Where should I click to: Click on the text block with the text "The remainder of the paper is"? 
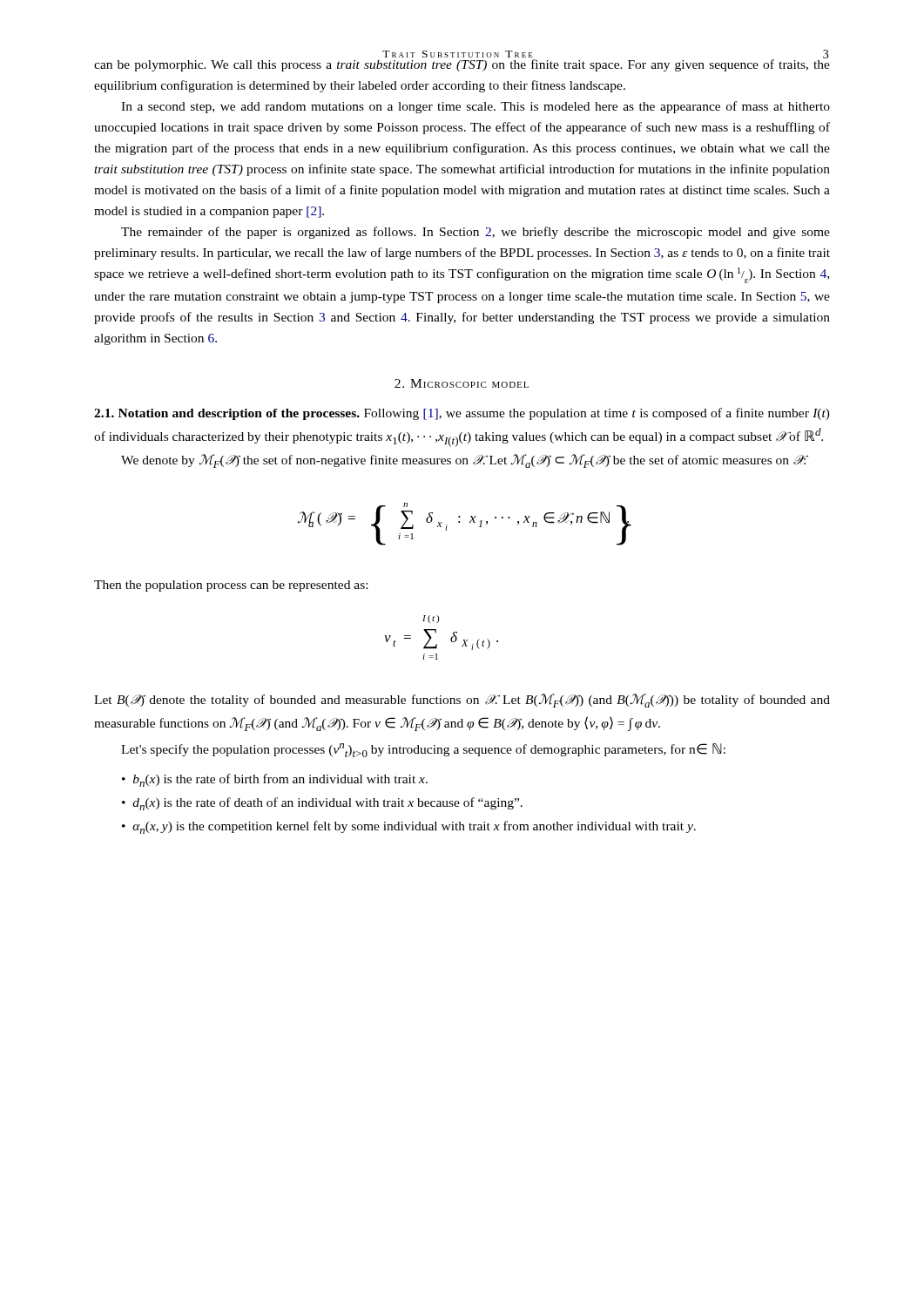tap(462, 285)
